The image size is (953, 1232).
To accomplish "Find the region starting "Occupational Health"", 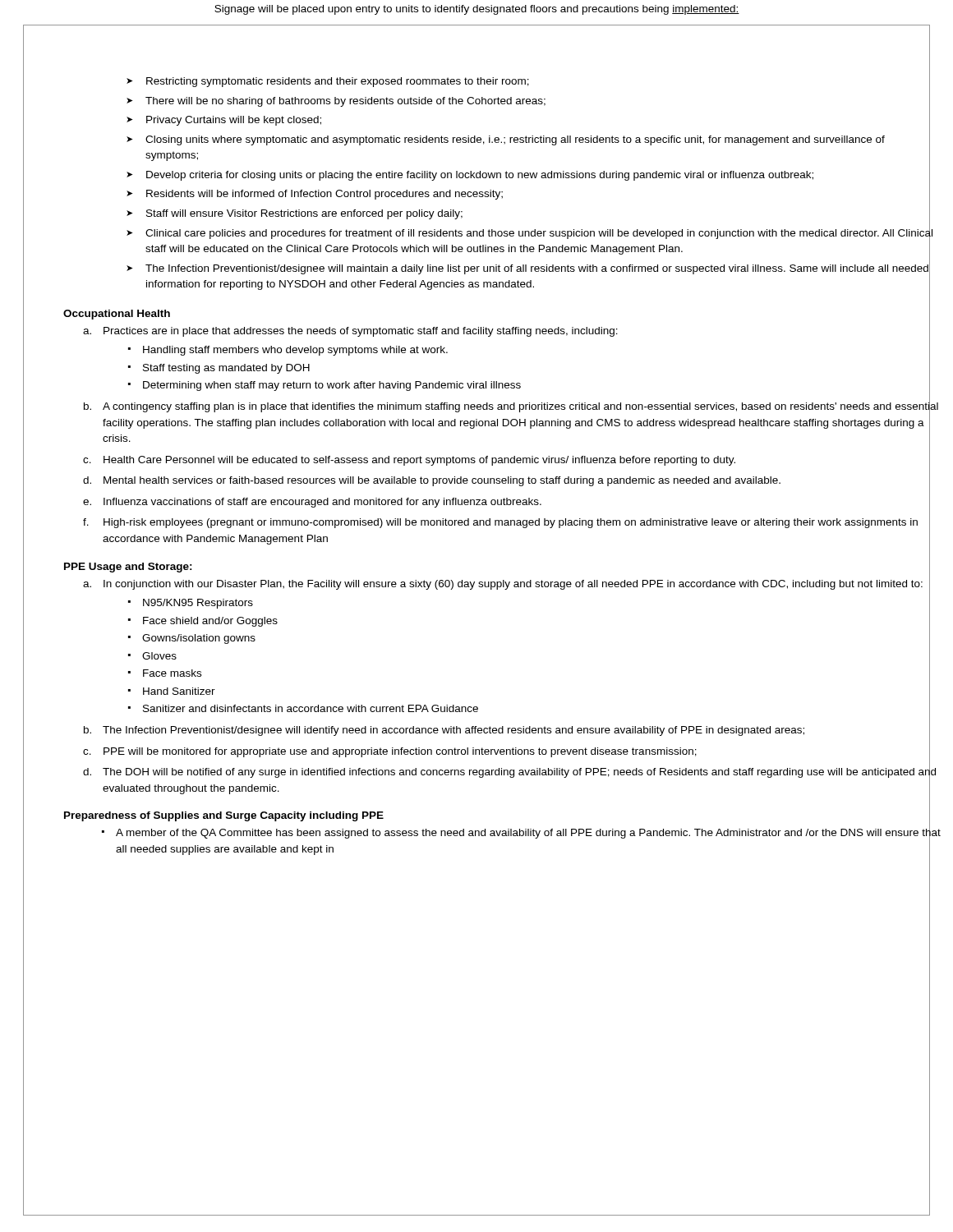I will tap(117, 313).
